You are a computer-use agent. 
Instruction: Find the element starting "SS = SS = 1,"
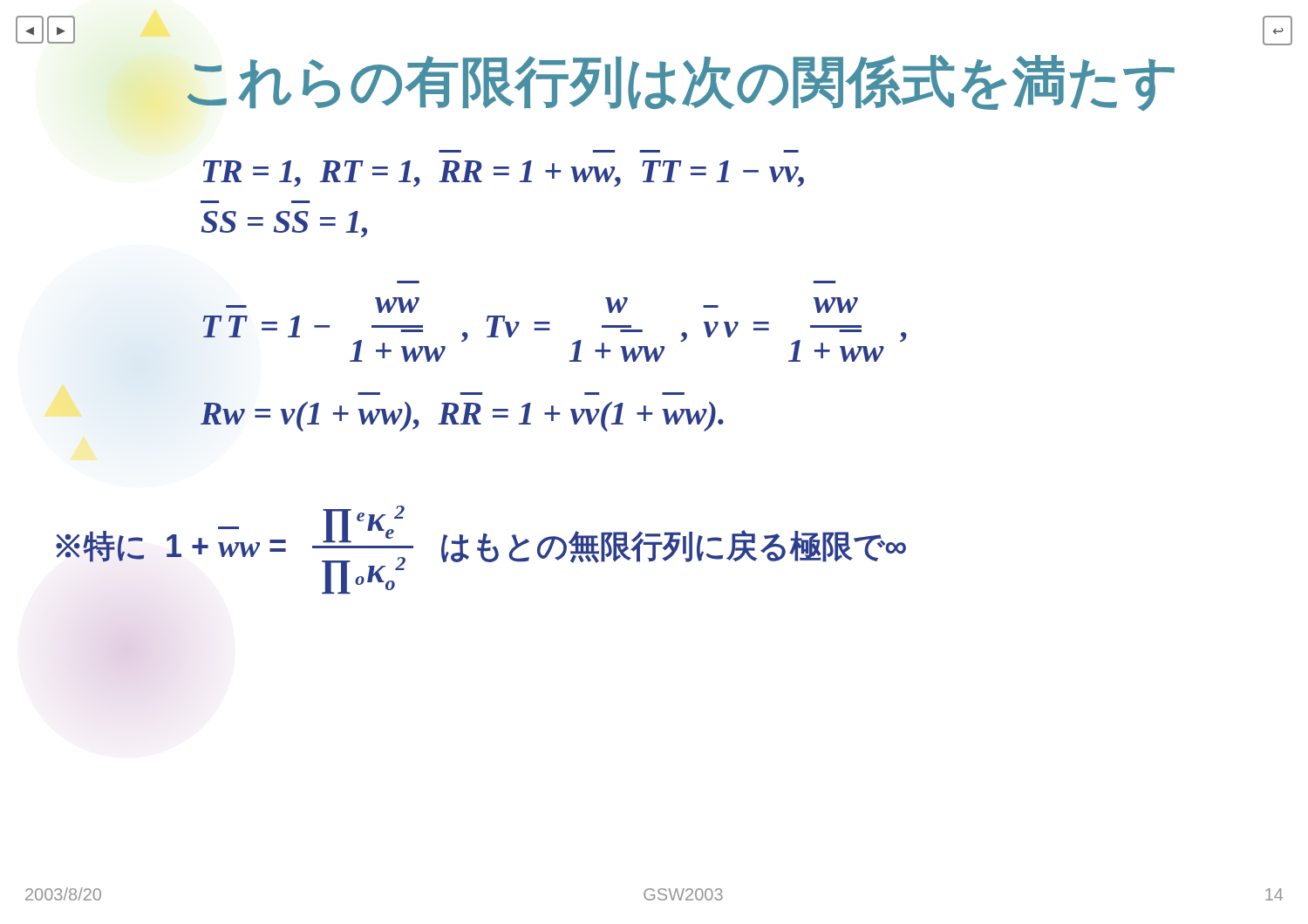285,221
